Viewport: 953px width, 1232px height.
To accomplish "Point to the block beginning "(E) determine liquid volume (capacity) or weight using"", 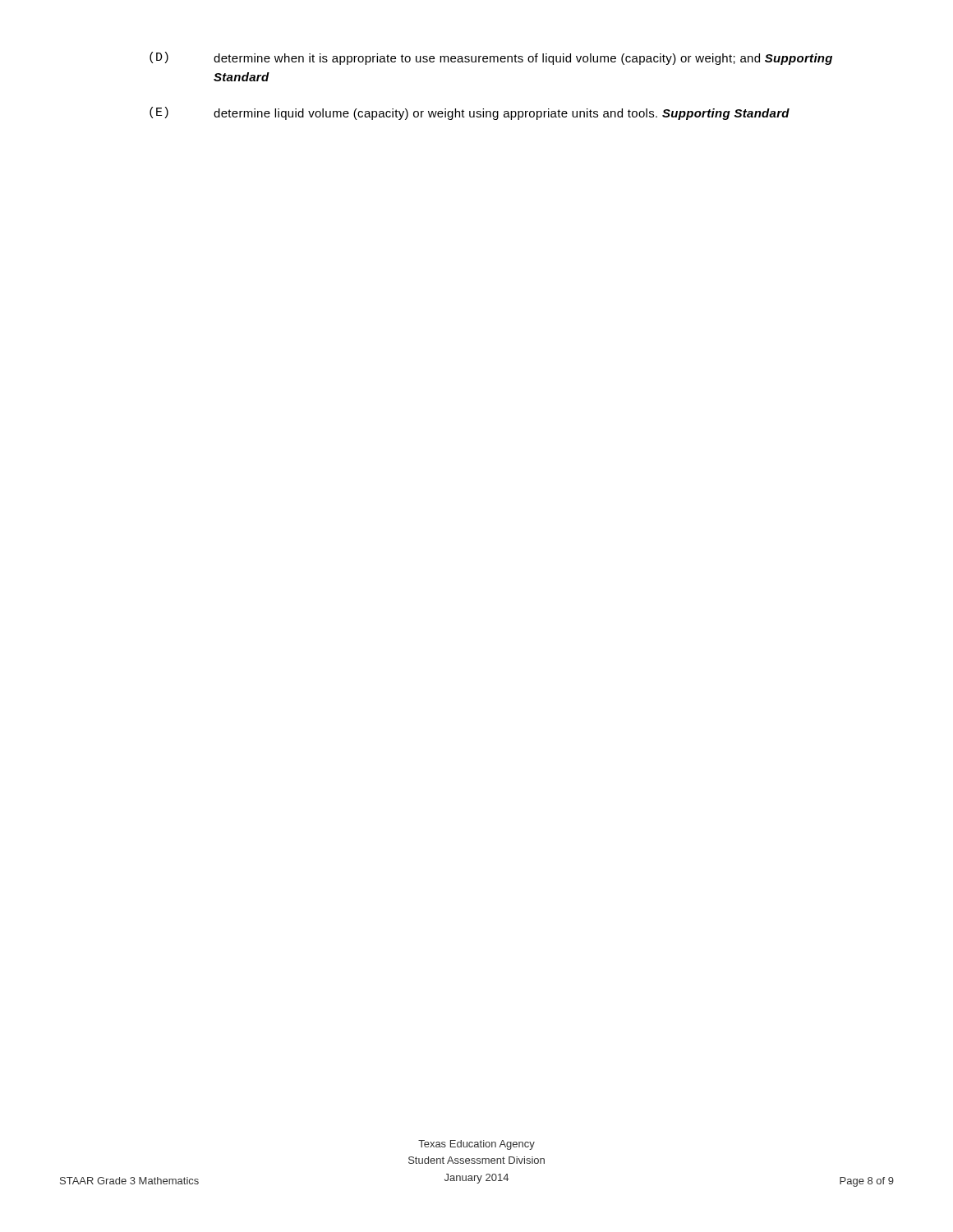I will pyautogui.click(x=509, y=114).
